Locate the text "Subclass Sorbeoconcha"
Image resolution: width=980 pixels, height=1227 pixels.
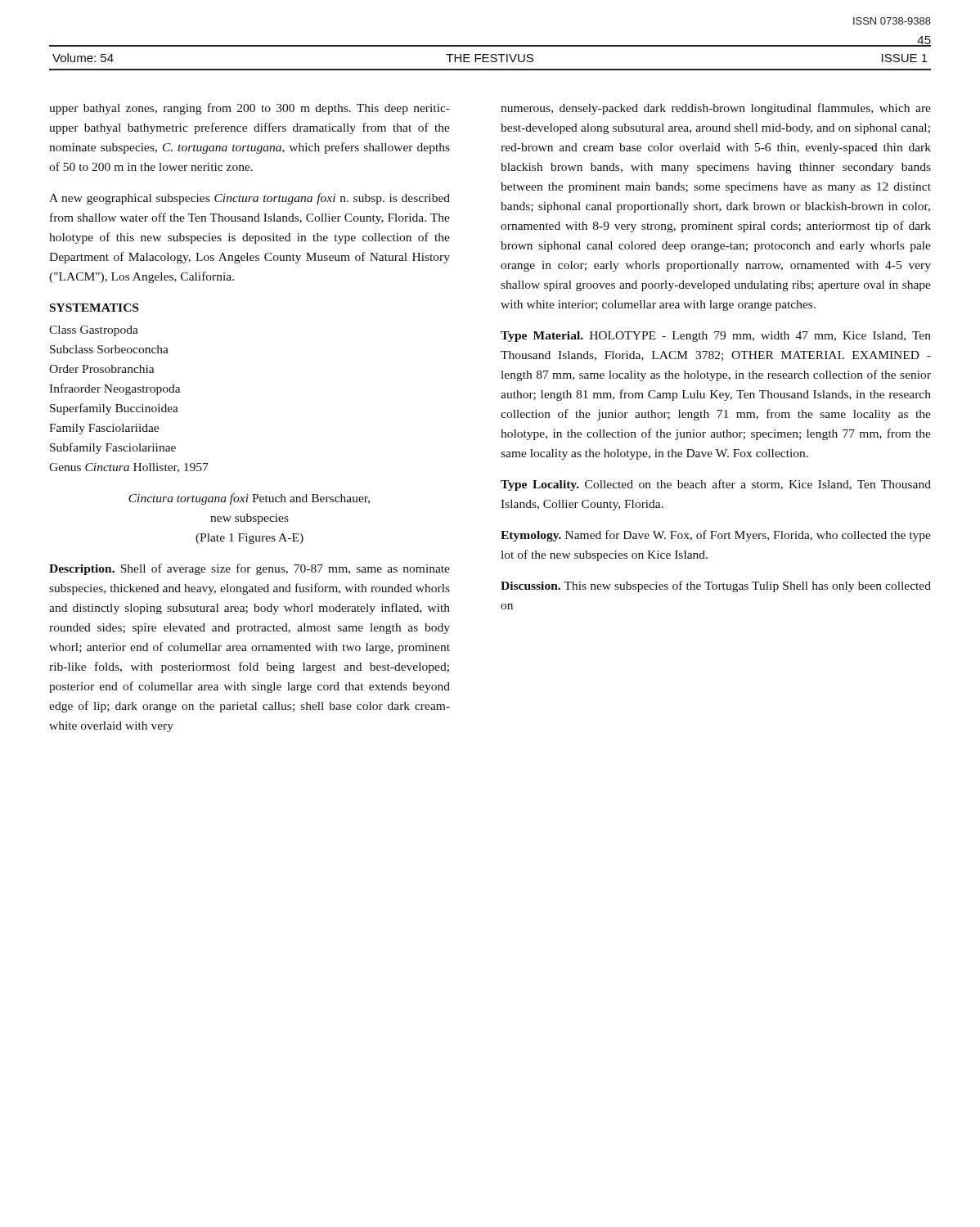pyautogui.click(x=109, y=349)
